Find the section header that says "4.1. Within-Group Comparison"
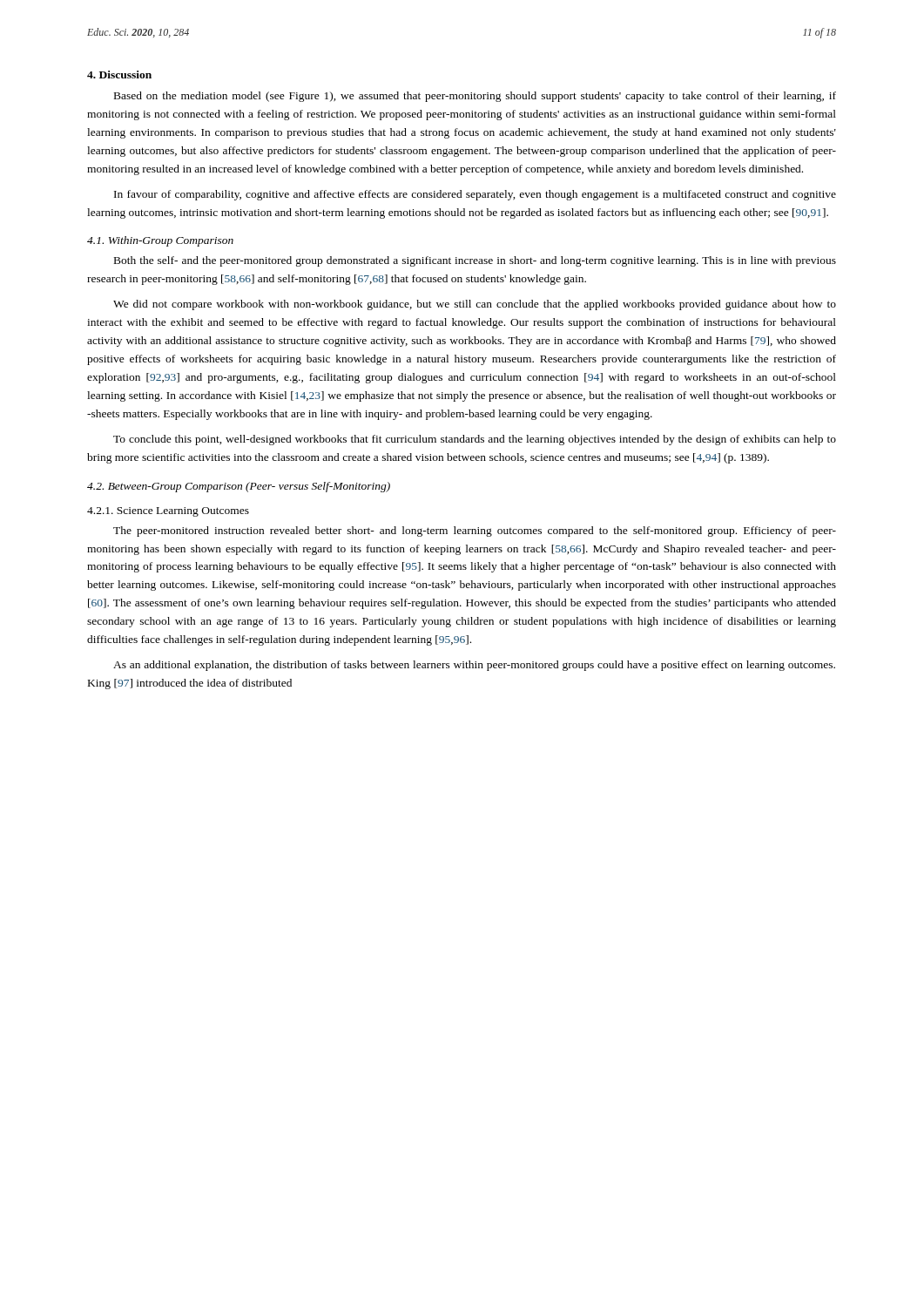Screen dimensions: 1307x924 (x=160, y=240)
